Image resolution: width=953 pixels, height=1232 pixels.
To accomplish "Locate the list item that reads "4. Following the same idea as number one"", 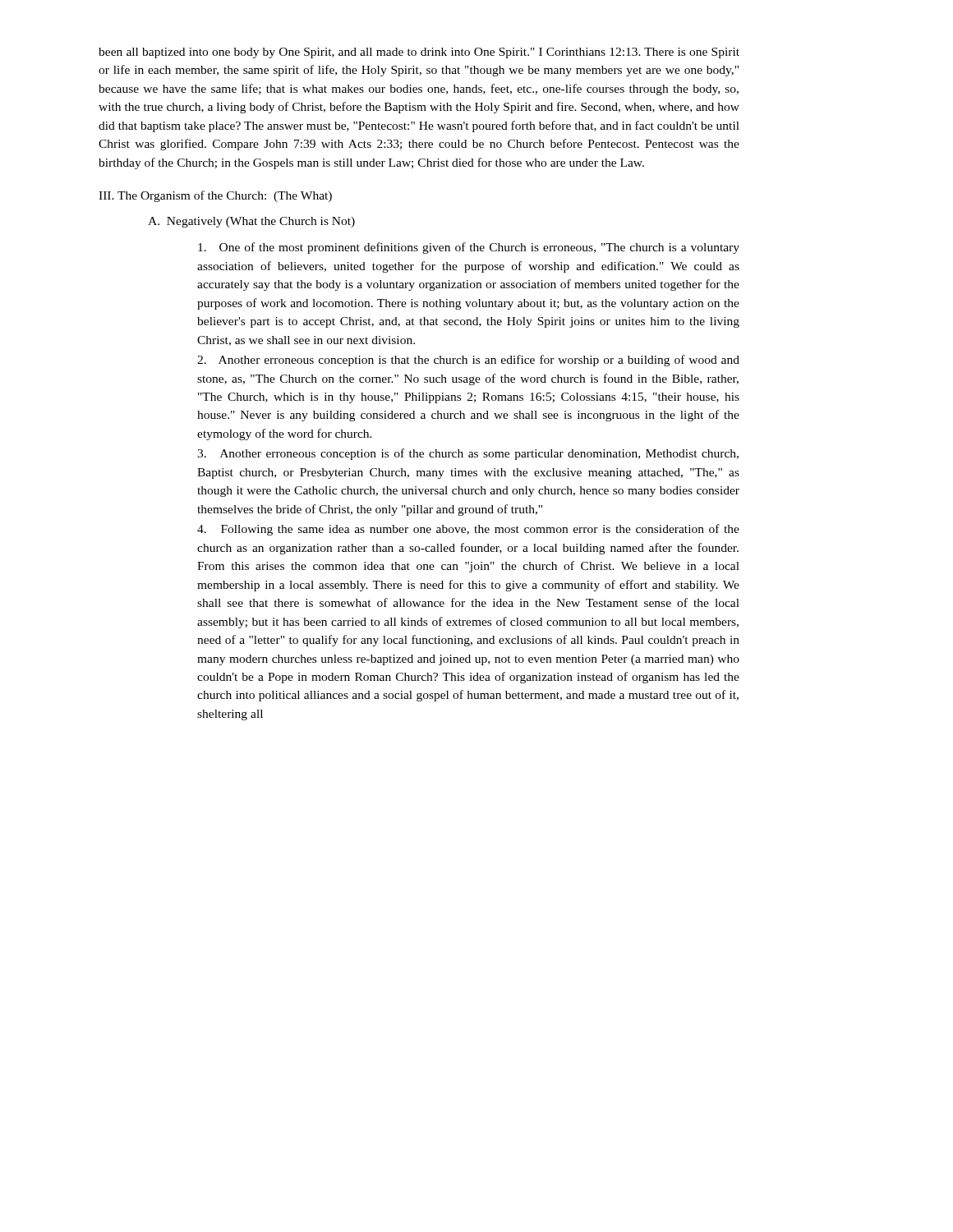I will coord(468,621).
